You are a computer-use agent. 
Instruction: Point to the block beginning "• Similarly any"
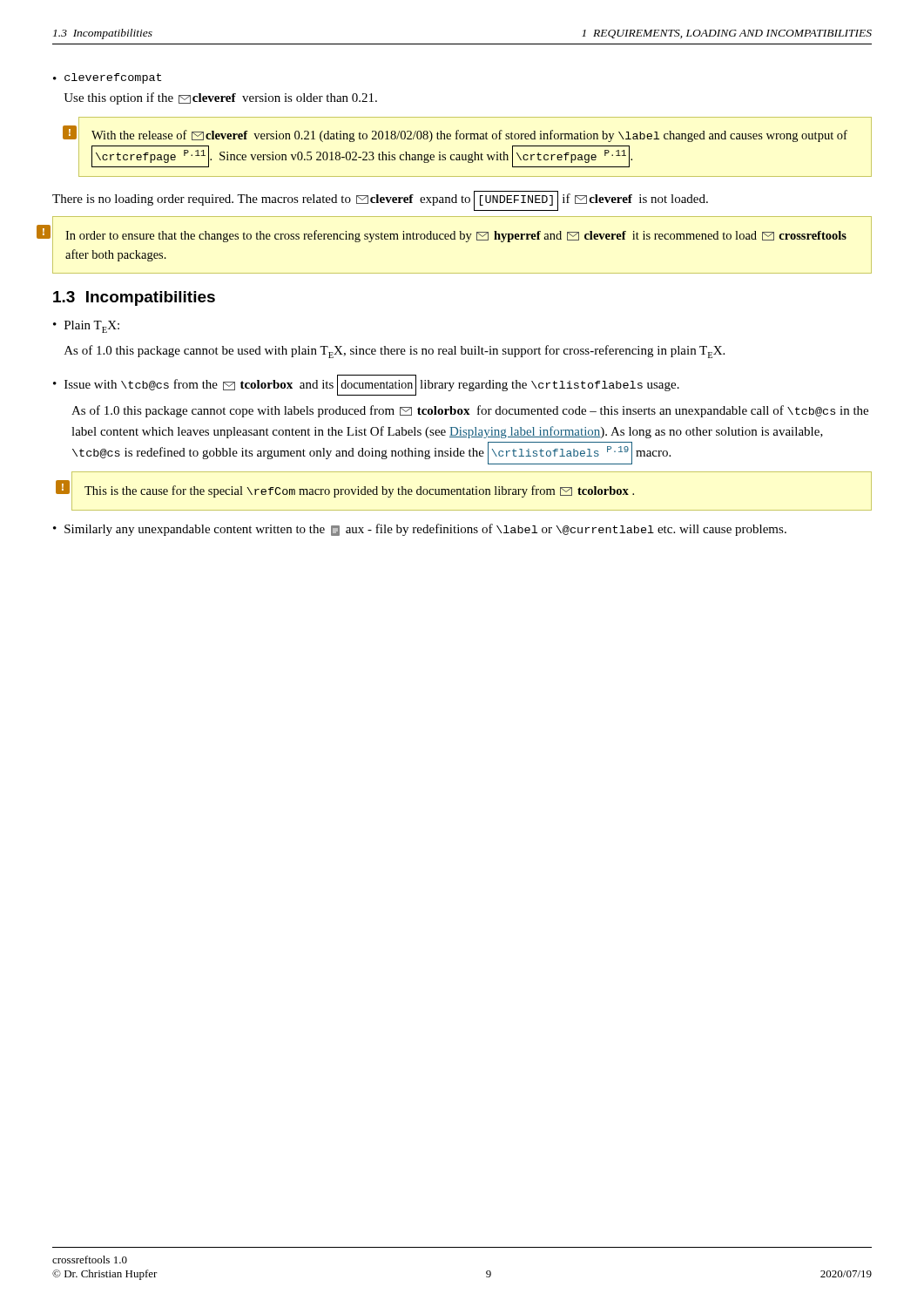pos(462,530)
